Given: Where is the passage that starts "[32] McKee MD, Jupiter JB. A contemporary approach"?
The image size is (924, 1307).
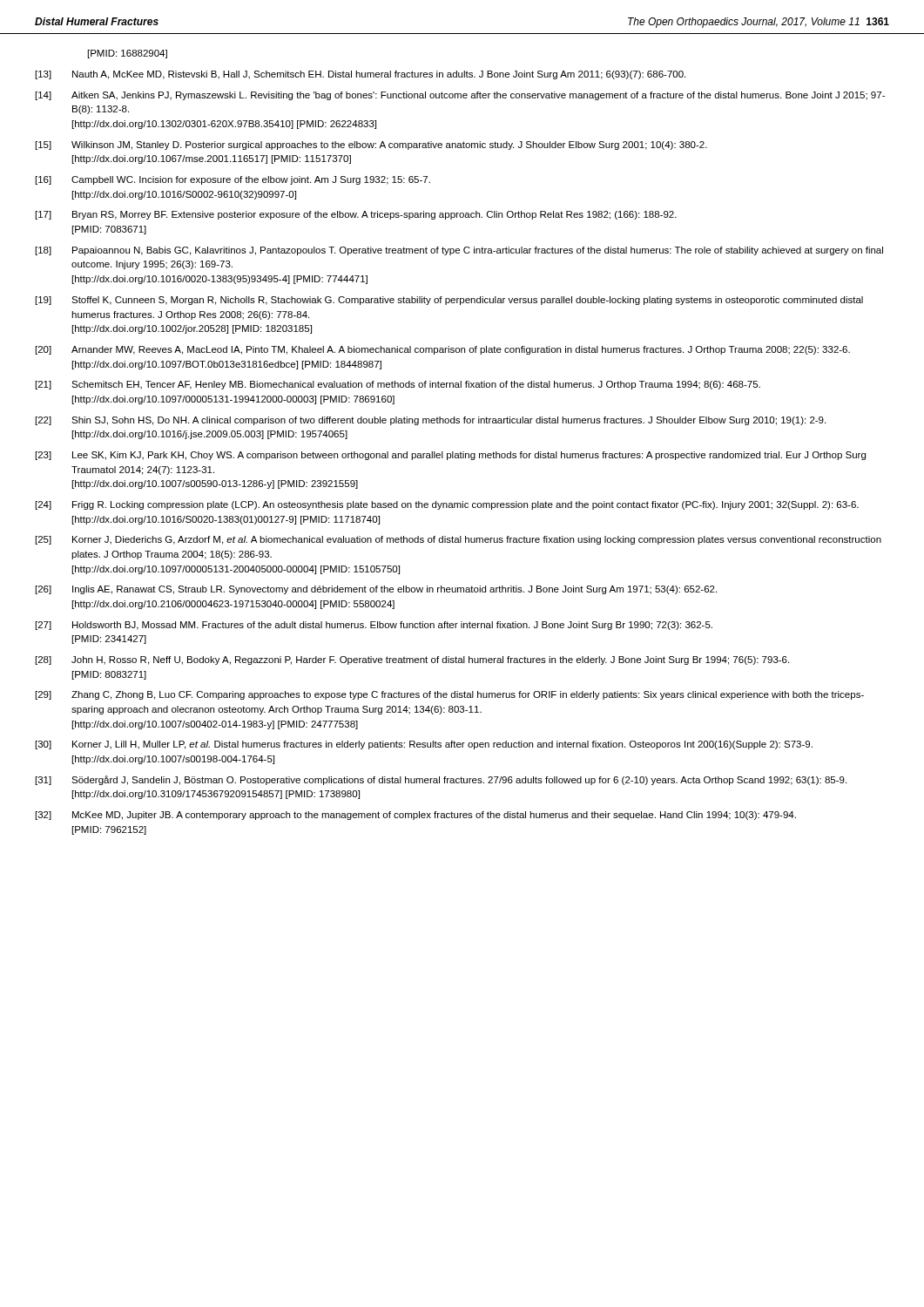Looking at the screenshot, I should click(x=462, y=822).
